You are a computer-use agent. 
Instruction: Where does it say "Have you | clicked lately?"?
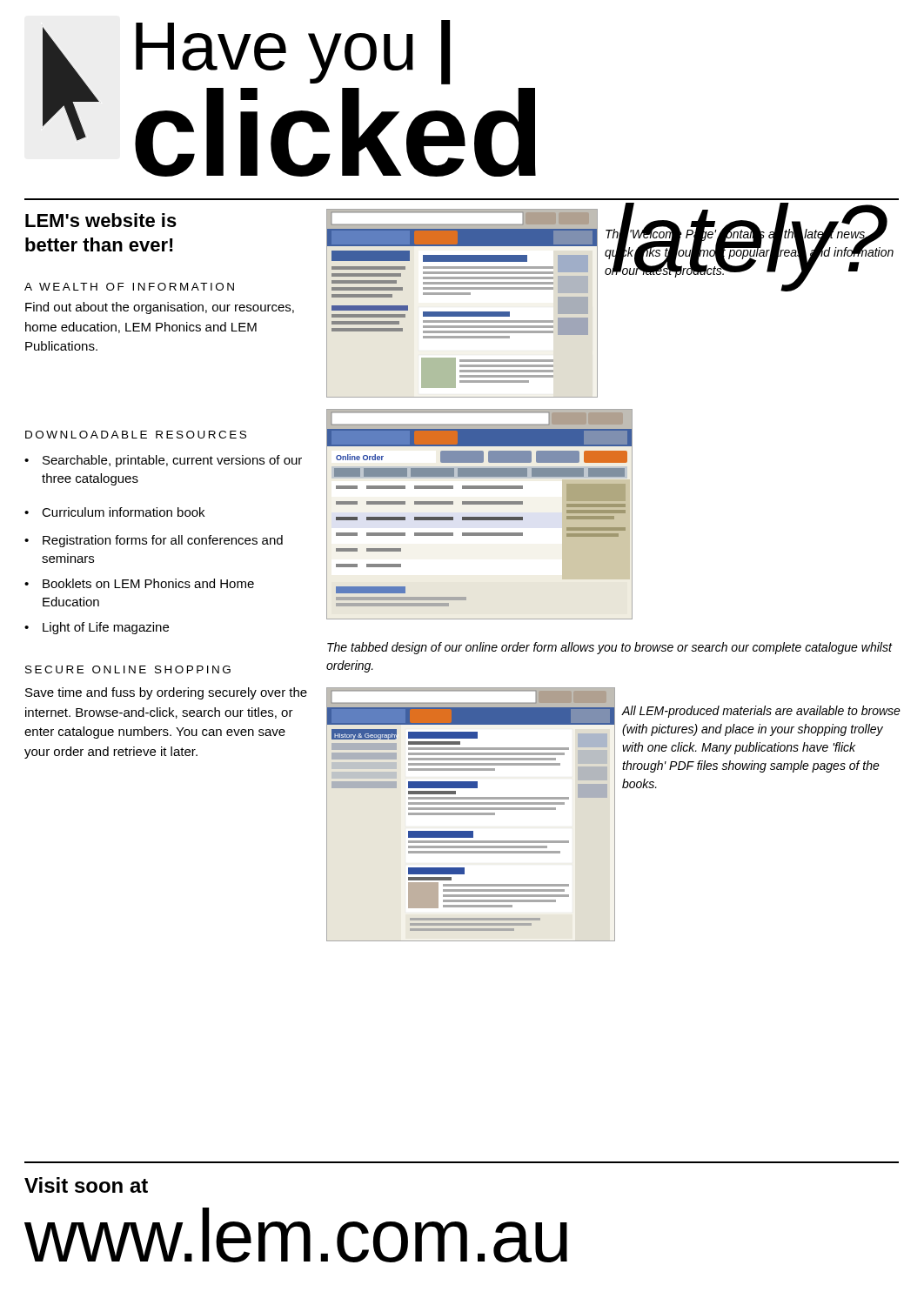click(460, 101)
